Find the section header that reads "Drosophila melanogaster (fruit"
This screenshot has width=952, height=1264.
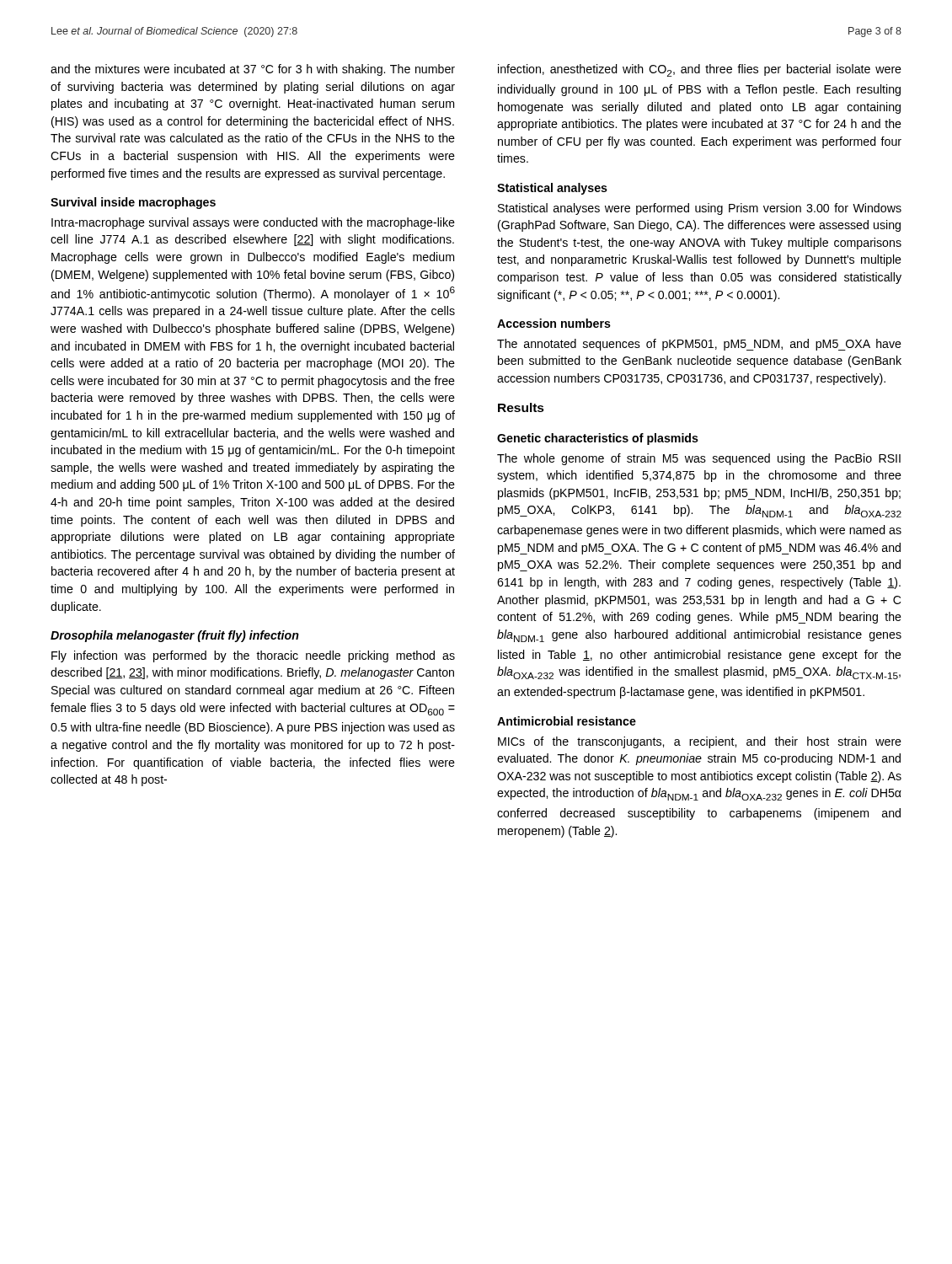tap(175, 635)
